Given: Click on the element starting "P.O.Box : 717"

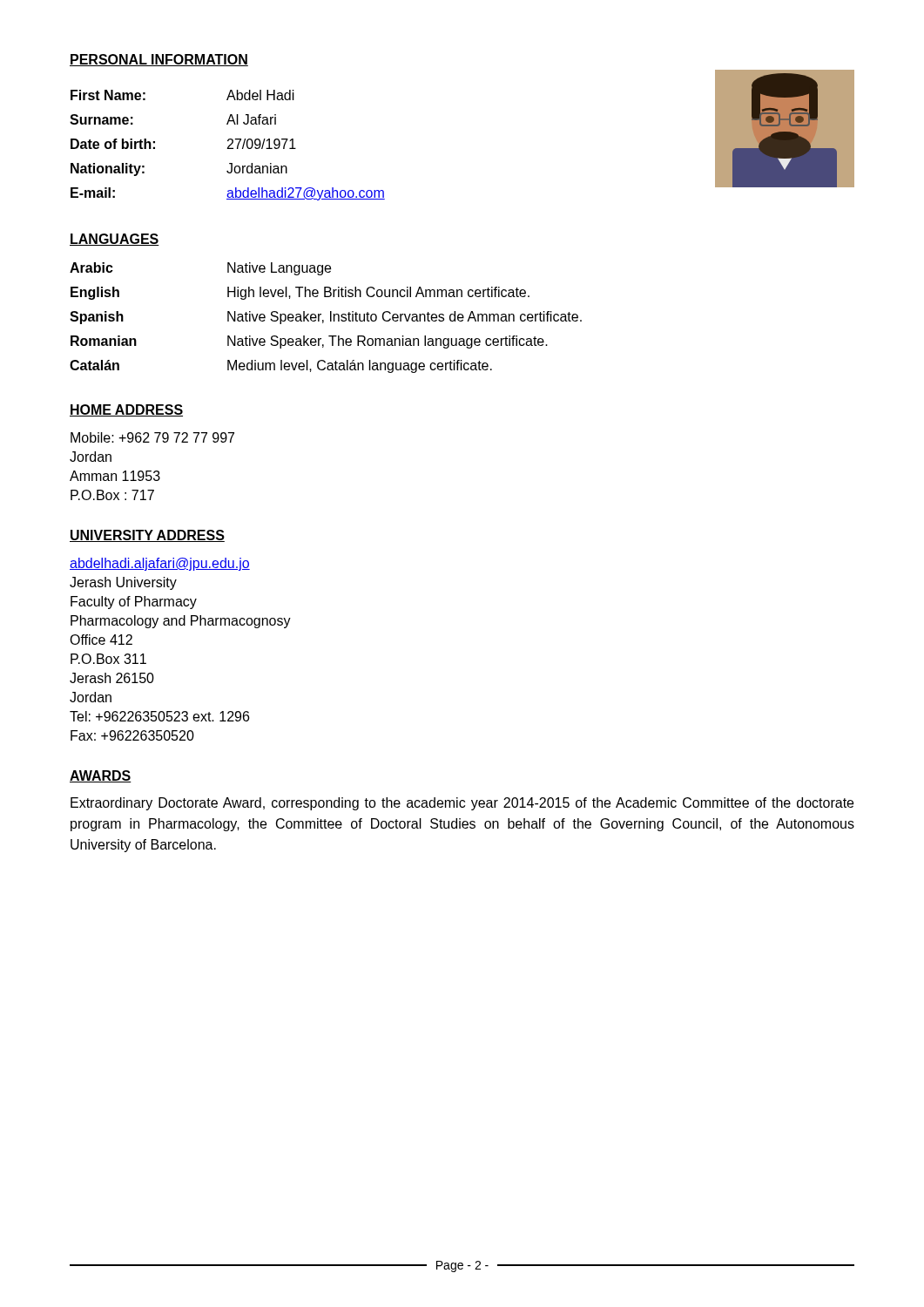Looking at the screenshot, I should pos(112,495).
